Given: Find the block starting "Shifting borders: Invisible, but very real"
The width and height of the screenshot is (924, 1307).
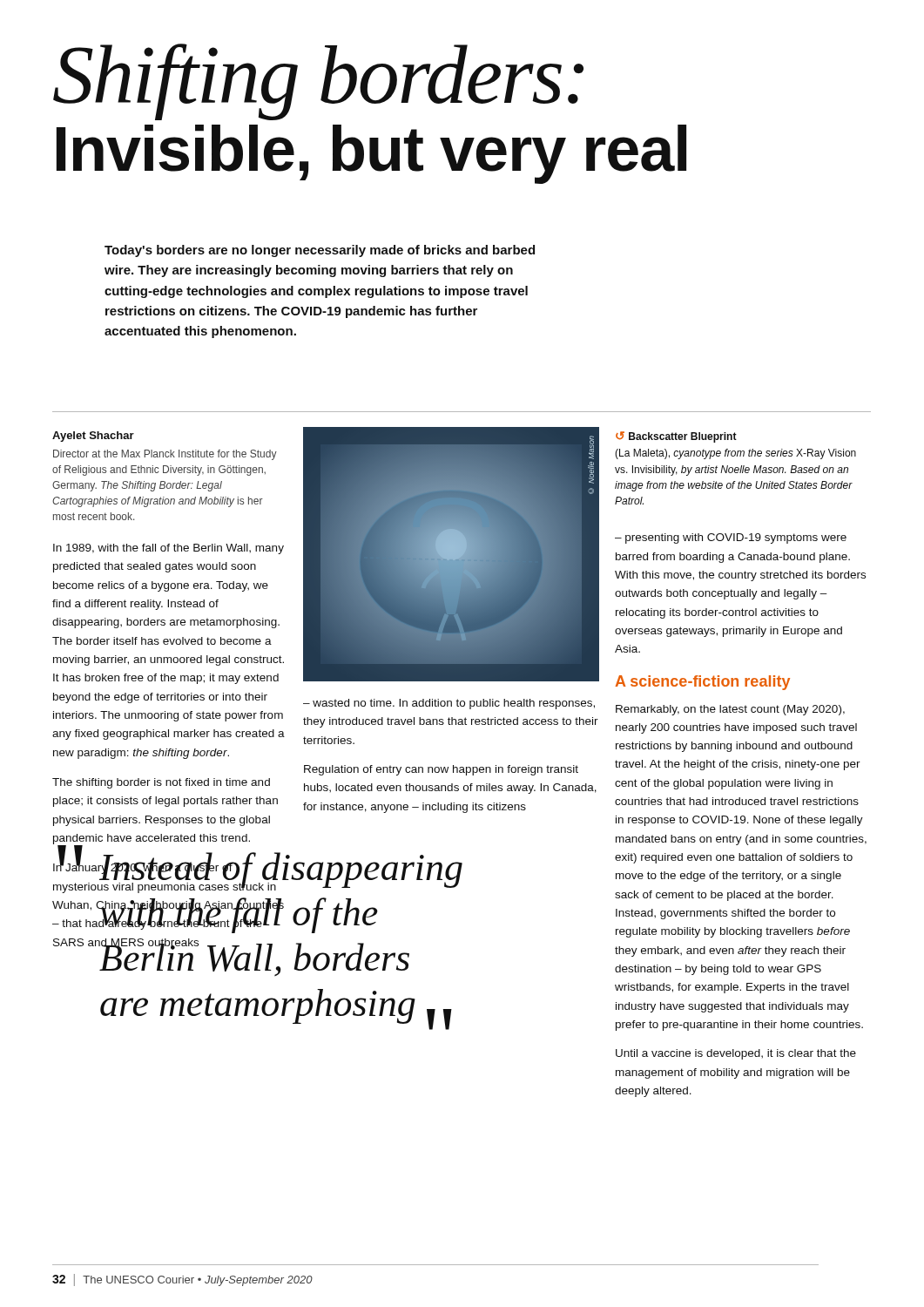Looking at the screenshot, I should coord(435,108).
